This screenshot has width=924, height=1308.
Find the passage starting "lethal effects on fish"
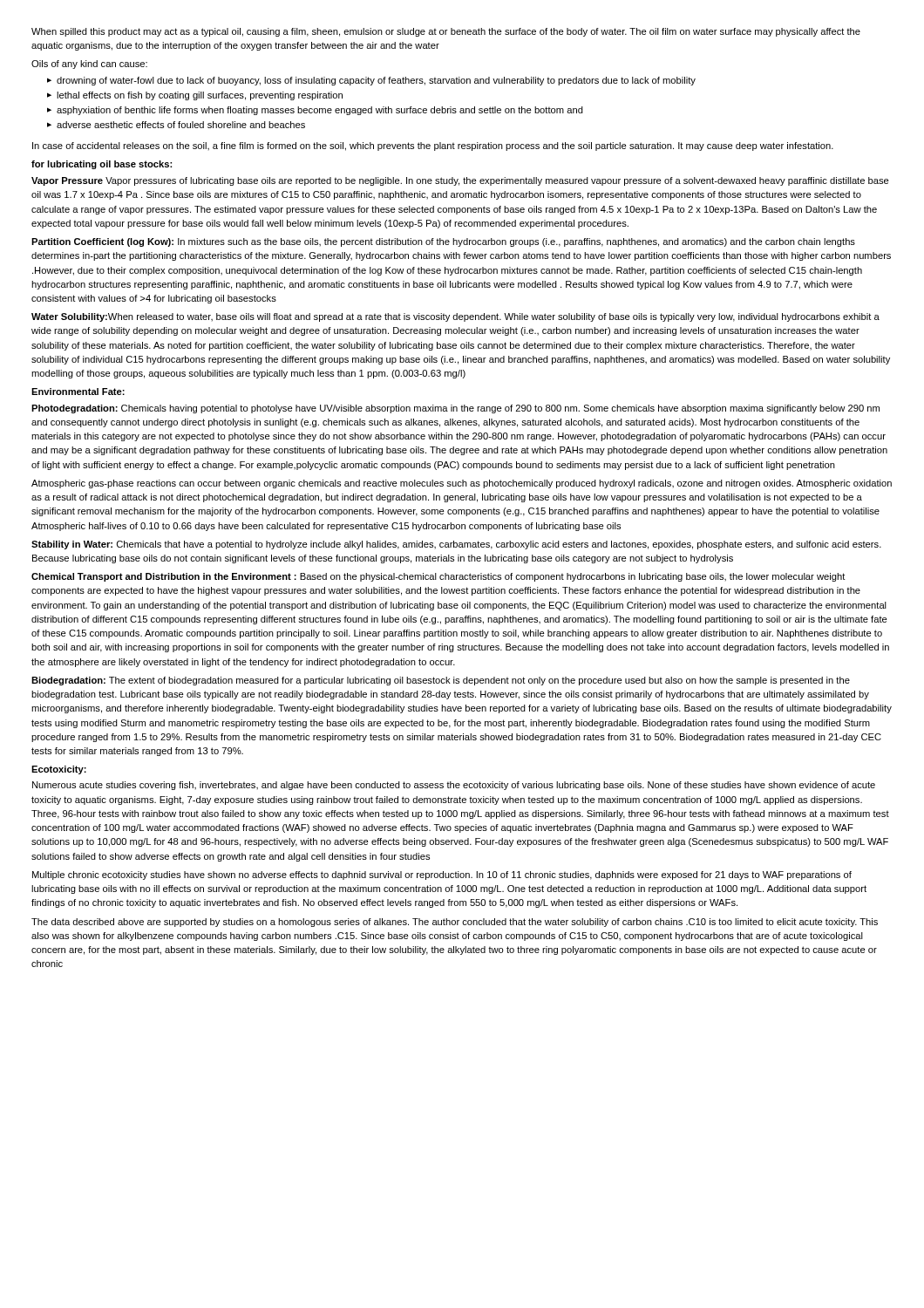coord(200,95)
